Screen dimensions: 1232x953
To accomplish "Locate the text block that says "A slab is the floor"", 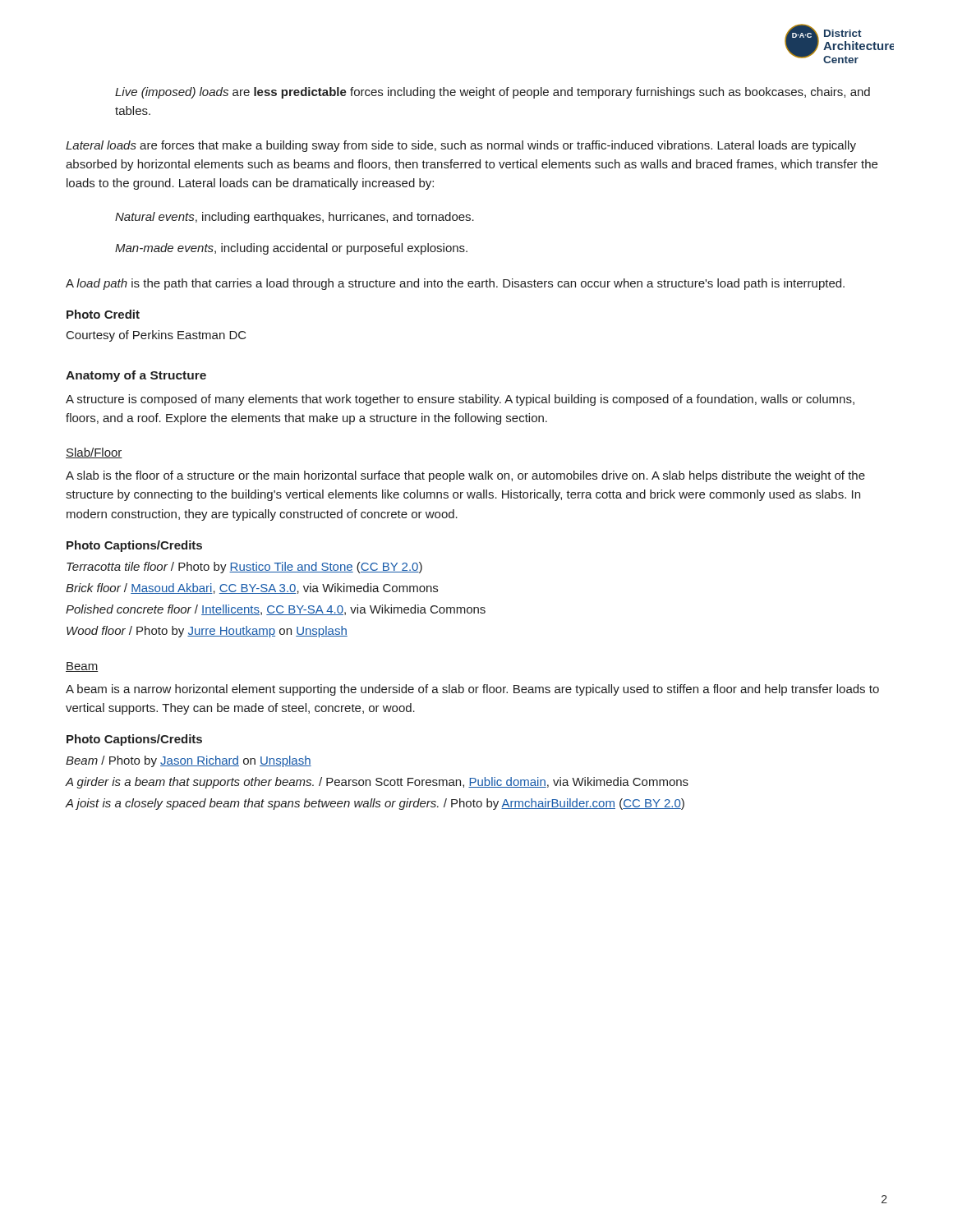I will click(x=476, y=494).
